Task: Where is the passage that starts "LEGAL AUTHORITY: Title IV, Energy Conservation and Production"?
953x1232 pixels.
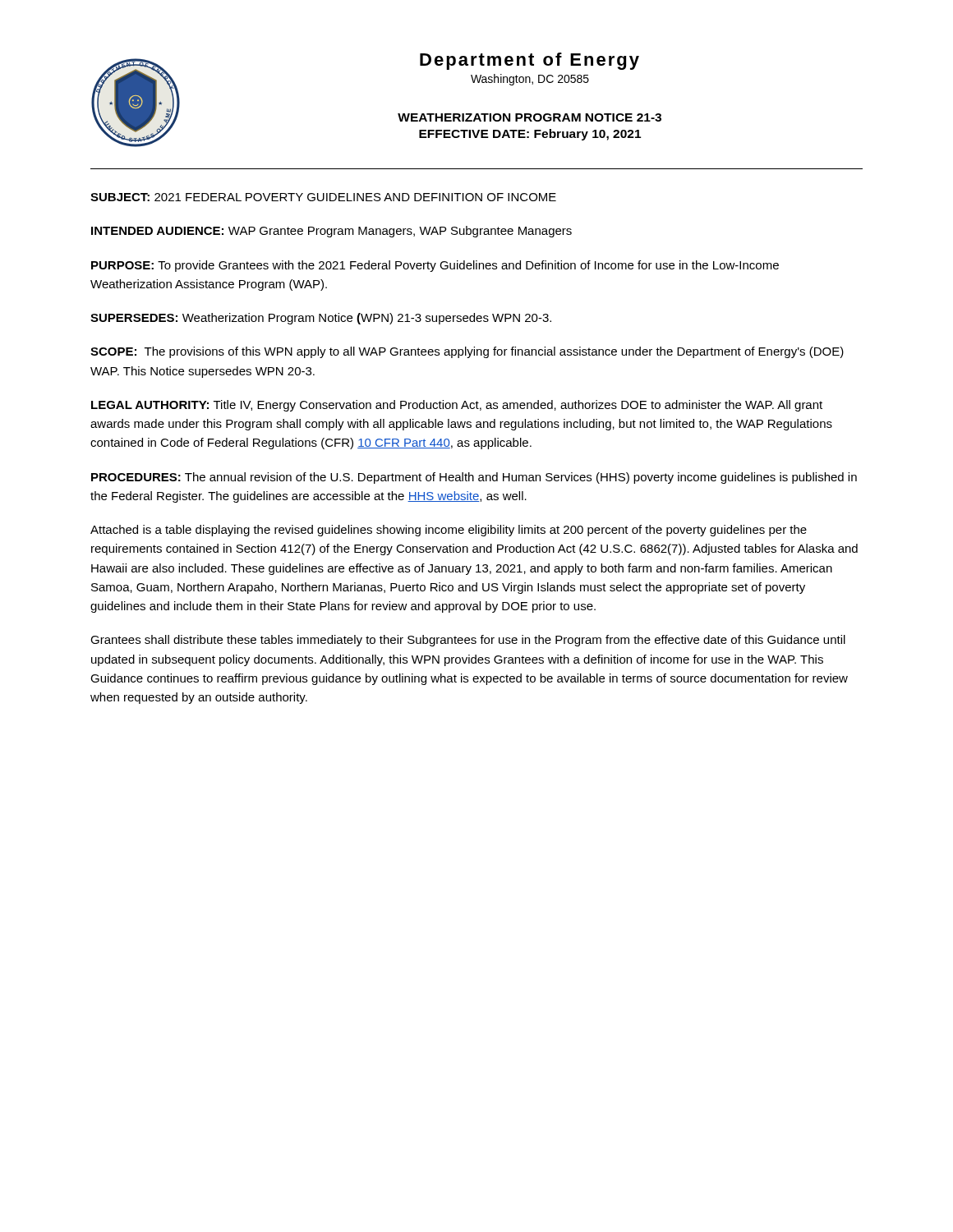Action: (x=476, y=424)
